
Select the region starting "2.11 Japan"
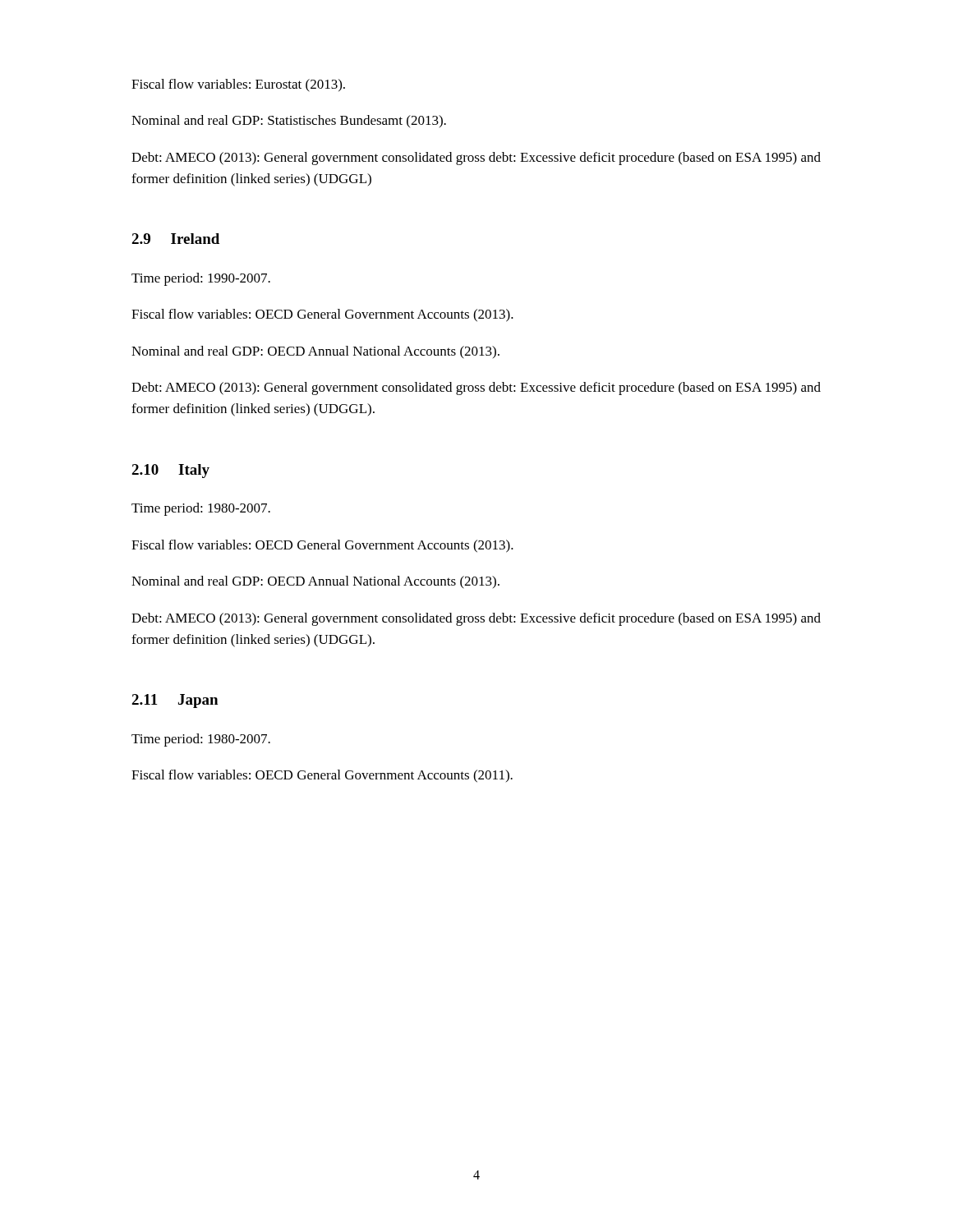(x=175, y=700)
